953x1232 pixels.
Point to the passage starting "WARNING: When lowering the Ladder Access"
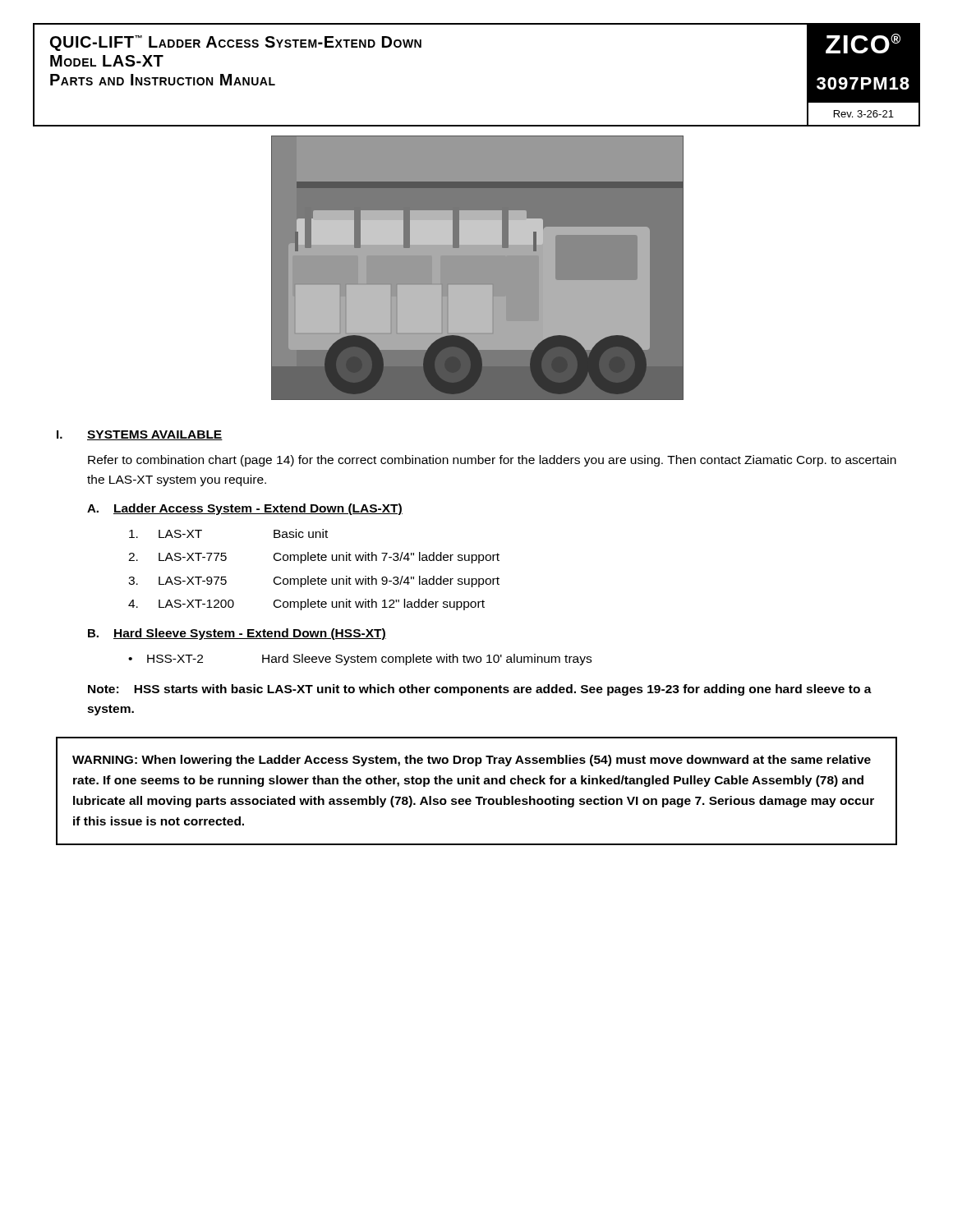(x=473, y=790)
